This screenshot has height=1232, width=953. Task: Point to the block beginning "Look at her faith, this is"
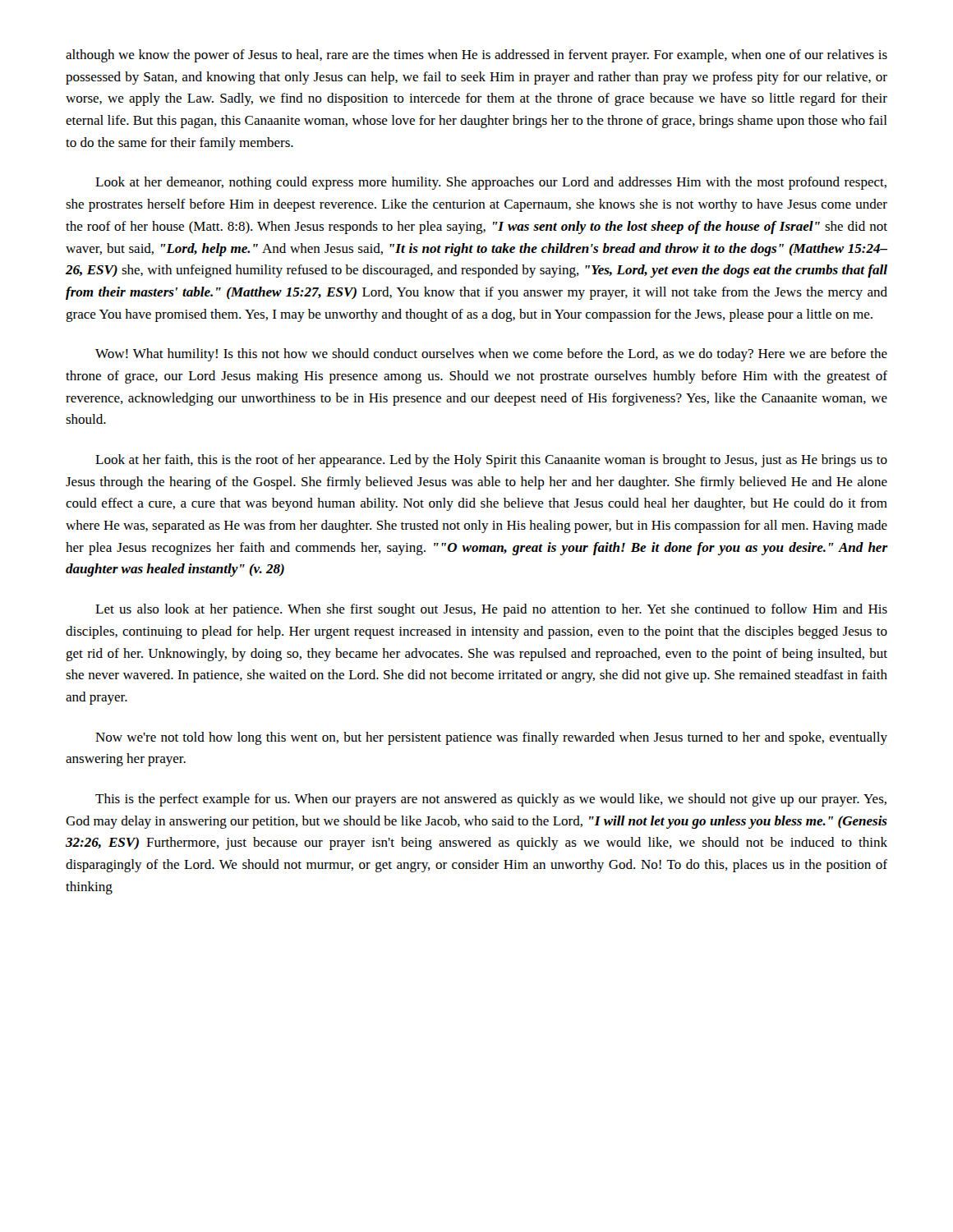tap(476, 514)
